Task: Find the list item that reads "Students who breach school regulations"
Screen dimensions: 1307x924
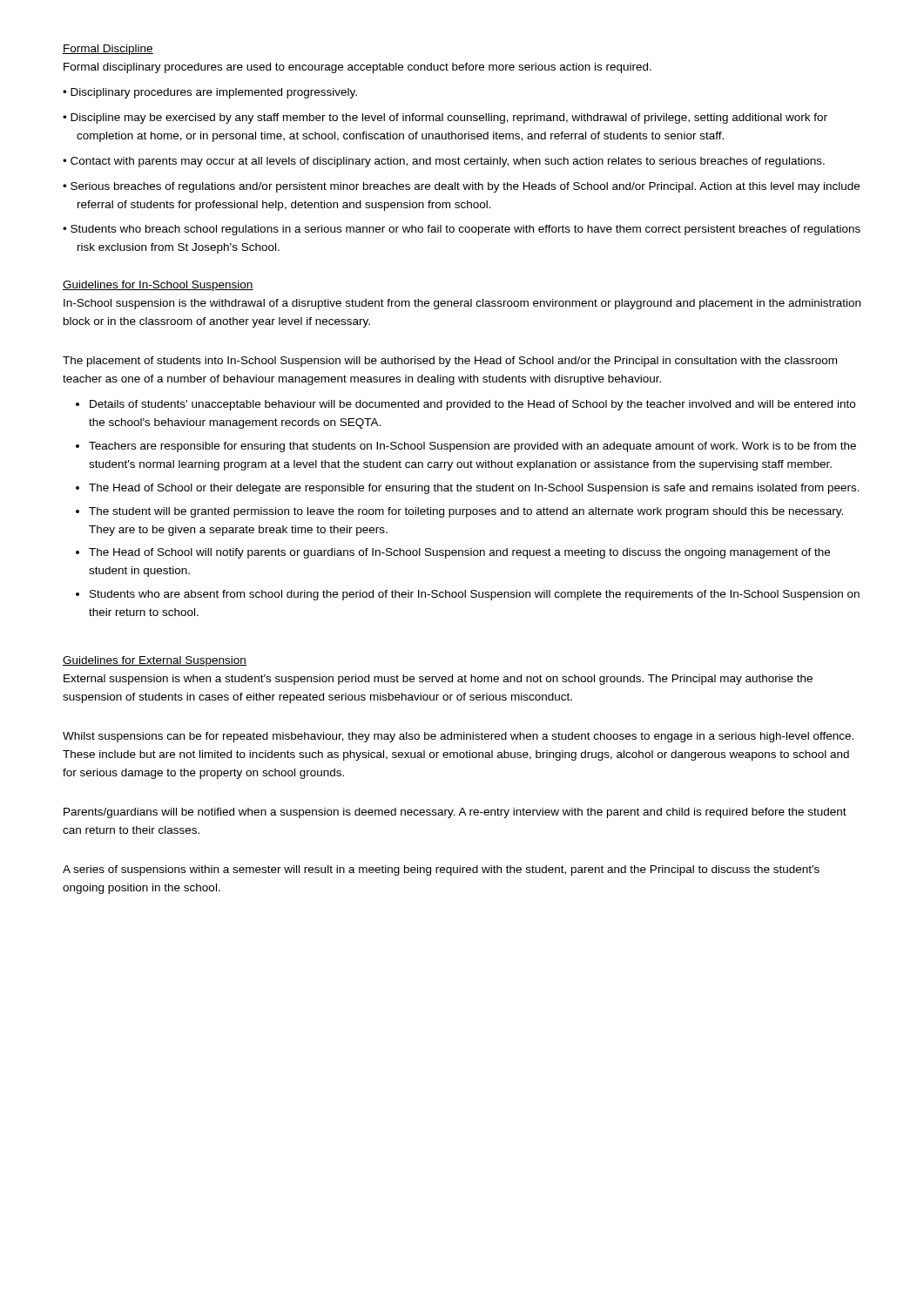Action: (x=465, y=238)
